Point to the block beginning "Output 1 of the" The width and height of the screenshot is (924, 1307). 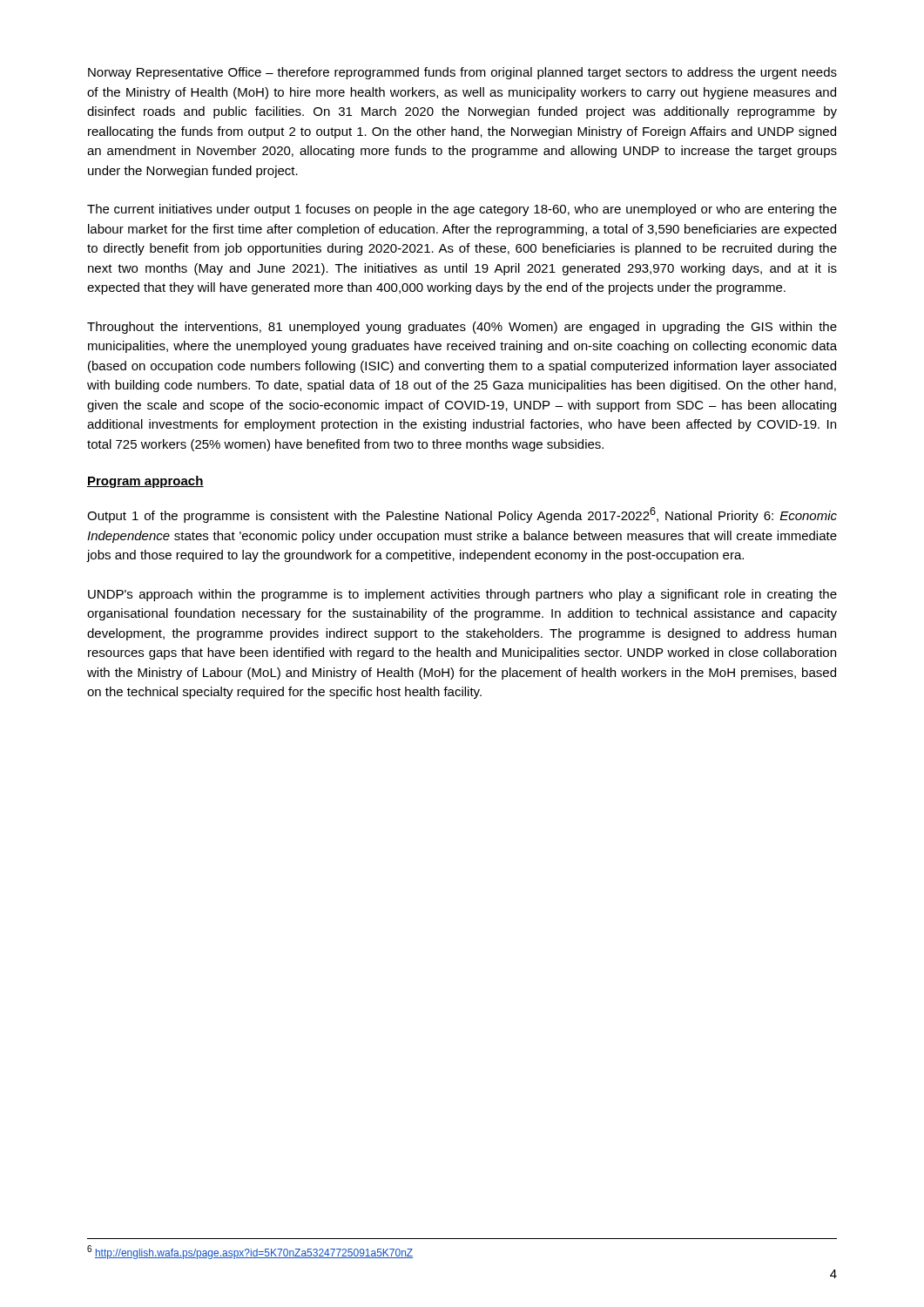click(462, 534)
